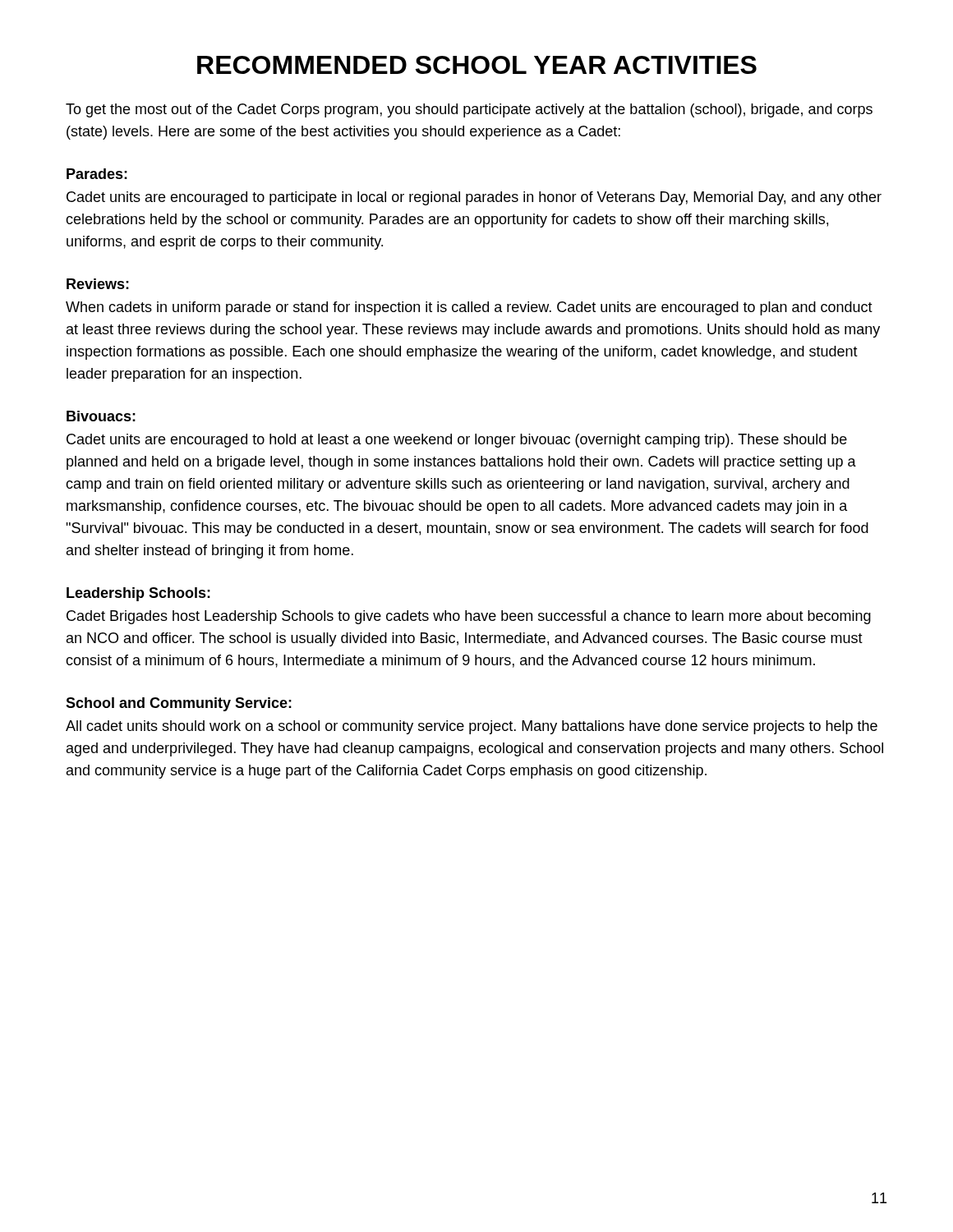Locate the text block containing "To get the"
Viewport: 953px width, 1232px height.
pyautogui.click(x=469, y=121)
